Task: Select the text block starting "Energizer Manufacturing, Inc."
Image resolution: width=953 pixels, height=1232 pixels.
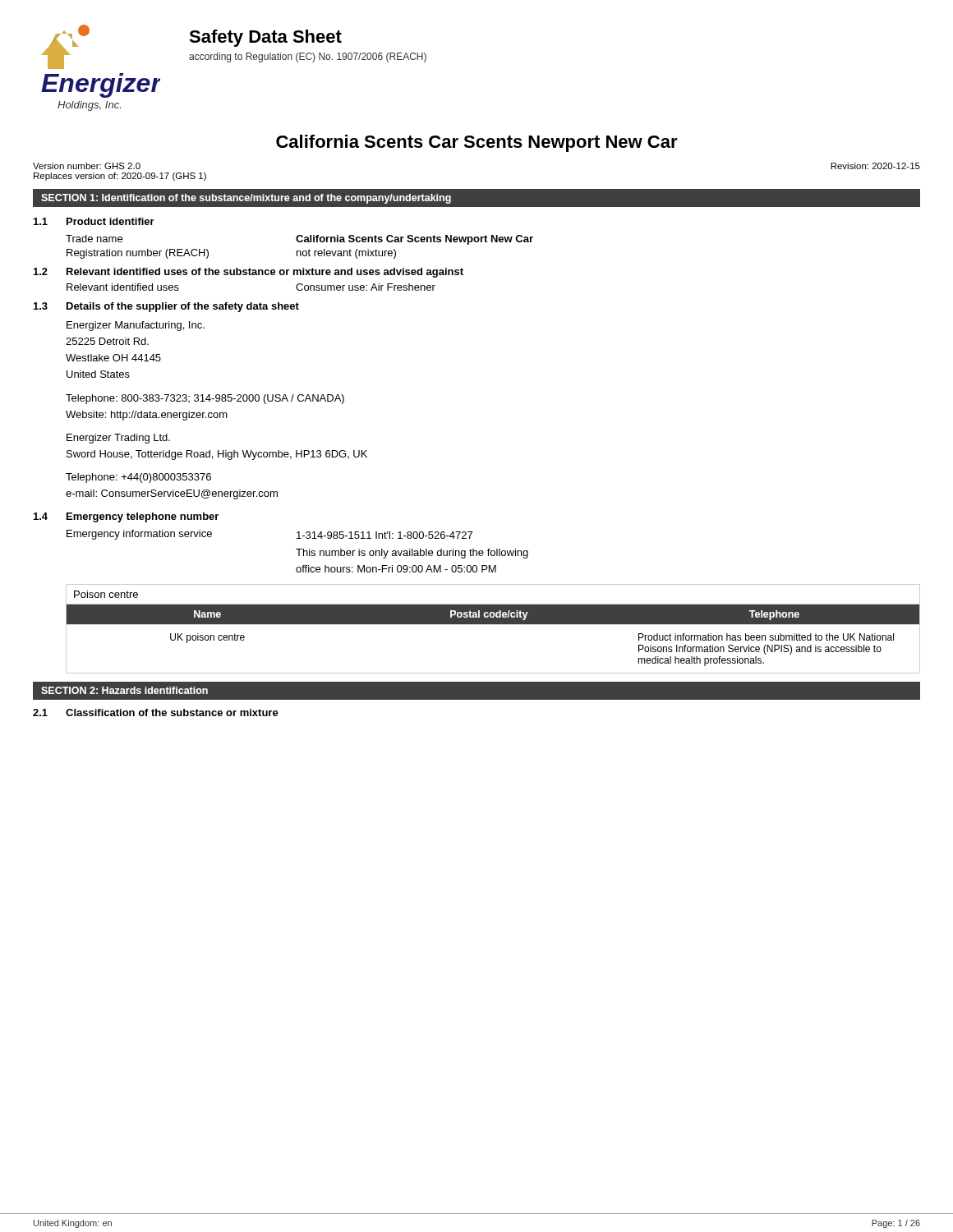Action: coord(136,350)
